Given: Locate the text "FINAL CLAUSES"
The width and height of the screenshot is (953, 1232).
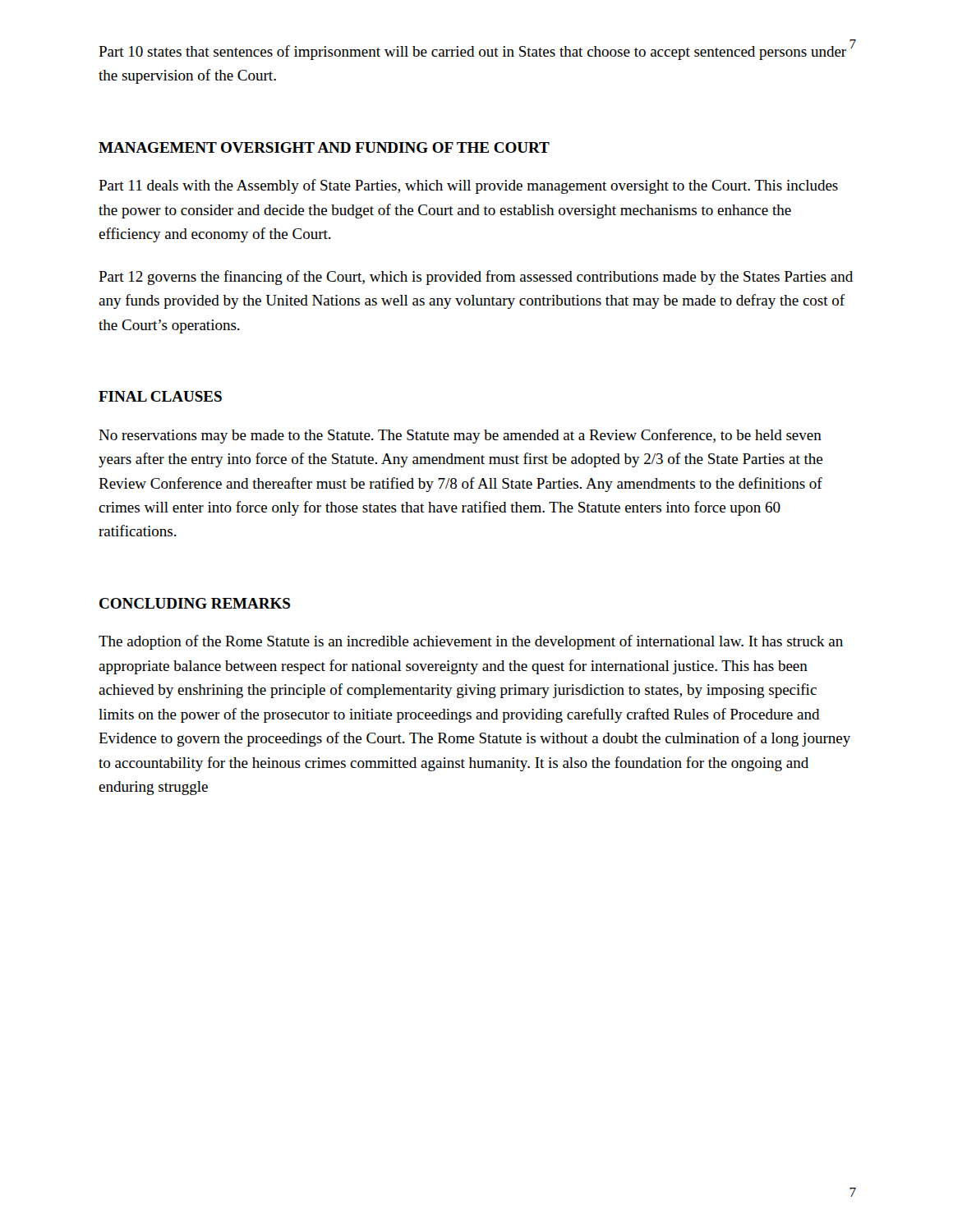Looking at the screenshot, I should point(160,396).
